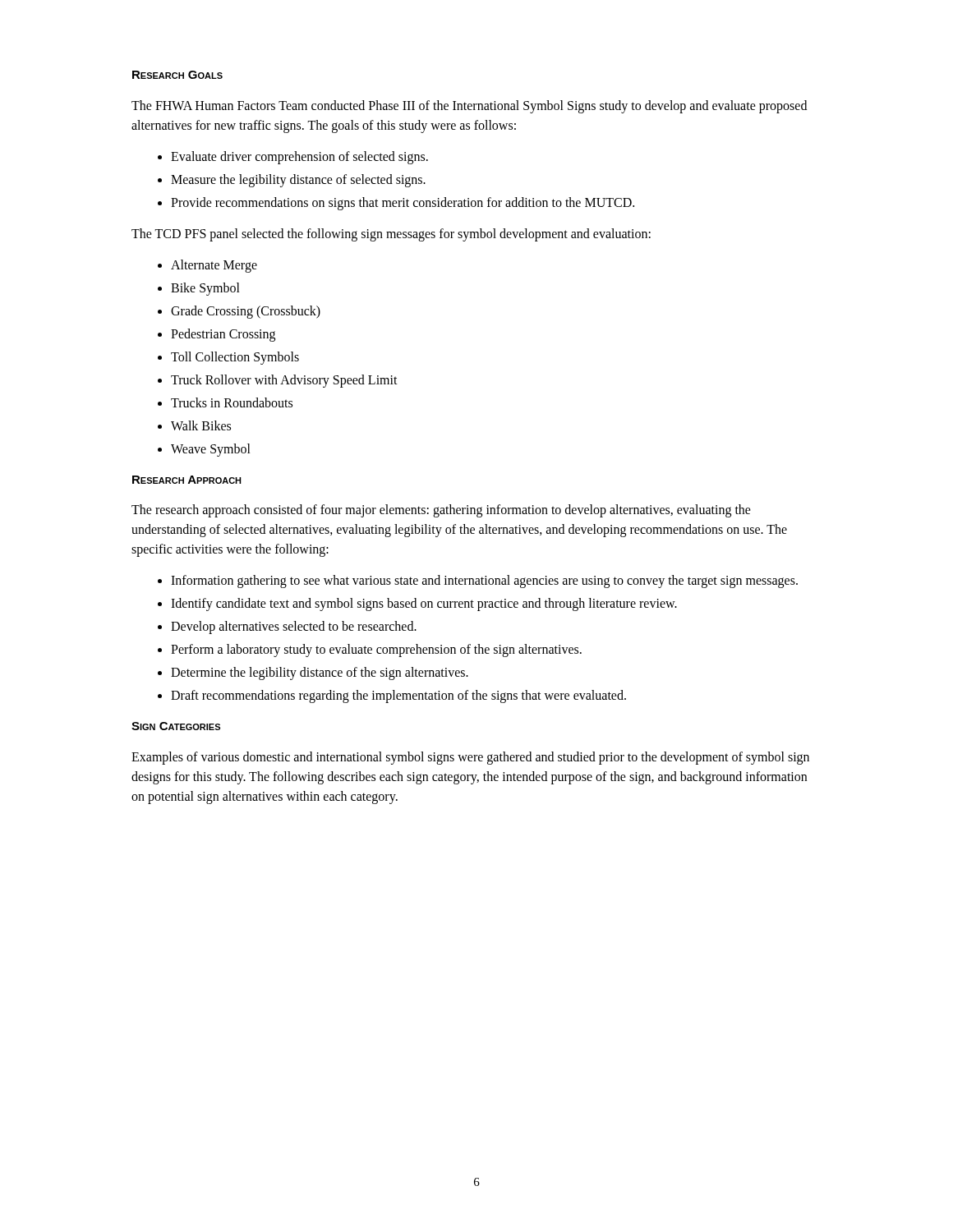Viewport: 953px width, 1232px height.
Task: Locate the list item with the text "Walk Bikes"
Action: 201,425
